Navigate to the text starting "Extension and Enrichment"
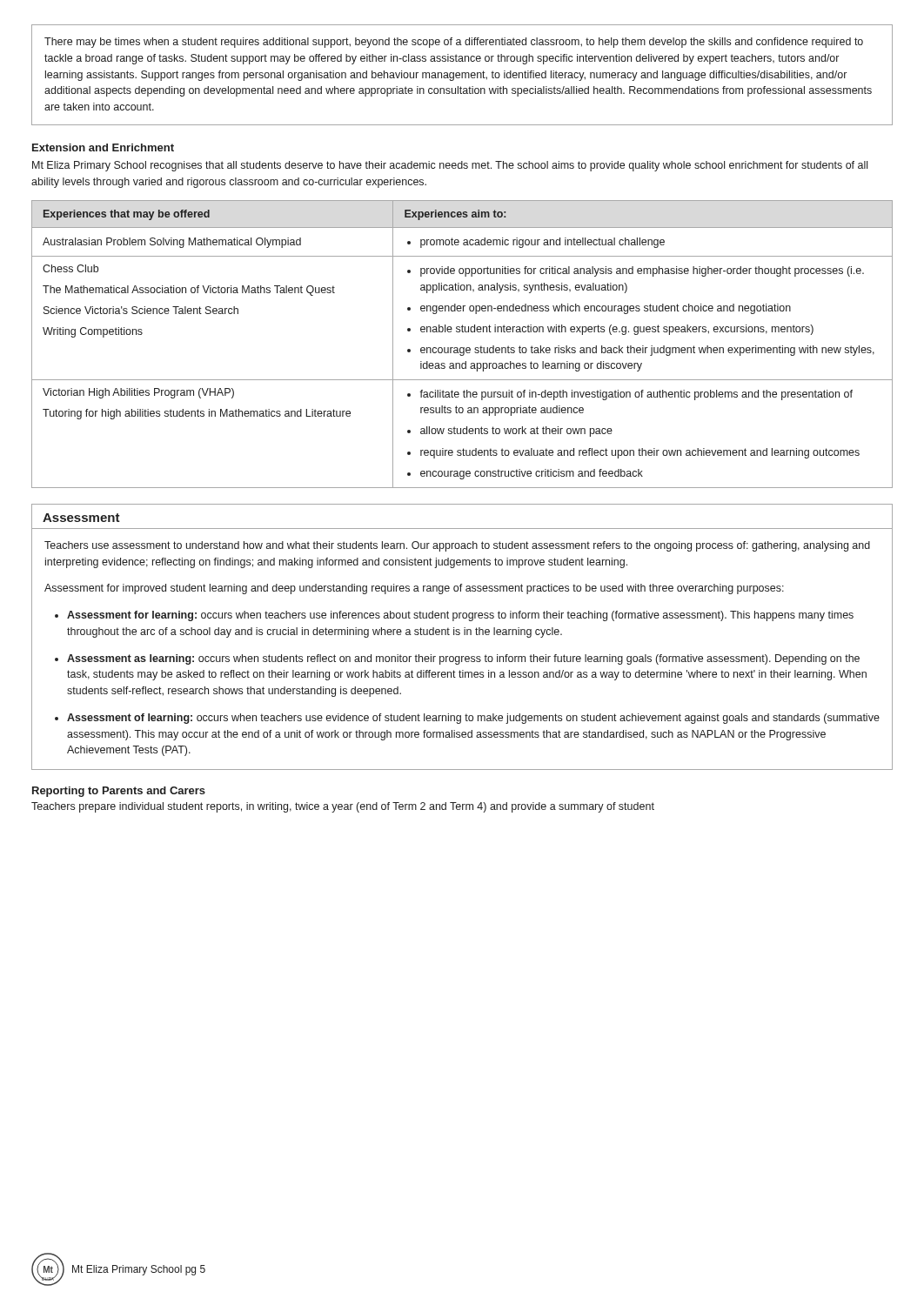Image resolution: width=924 pixels, height=1305 pixels. click(x=103, y=147)
